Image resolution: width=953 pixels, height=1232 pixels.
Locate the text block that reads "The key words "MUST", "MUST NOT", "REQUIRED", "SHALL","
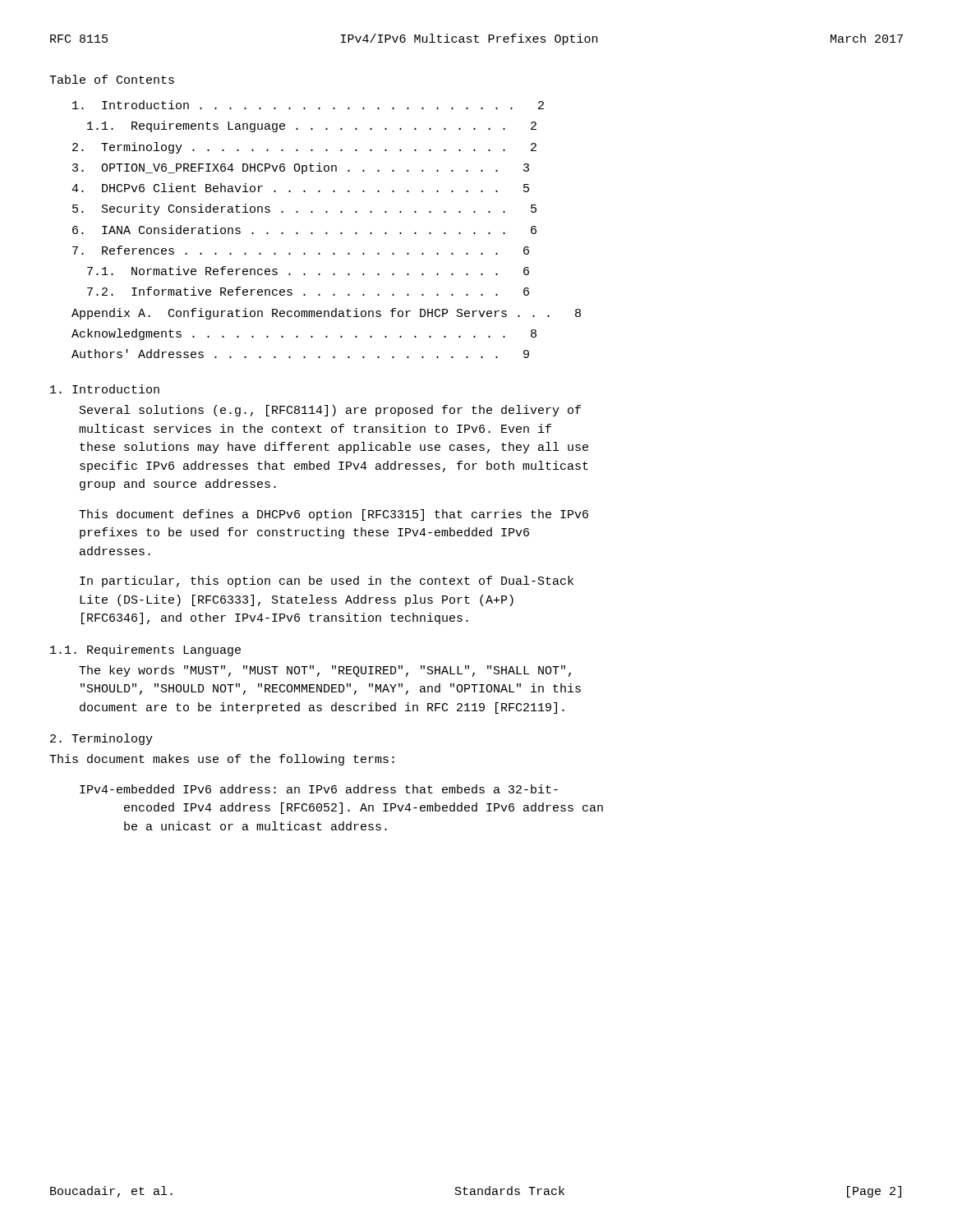pos(330,690)
